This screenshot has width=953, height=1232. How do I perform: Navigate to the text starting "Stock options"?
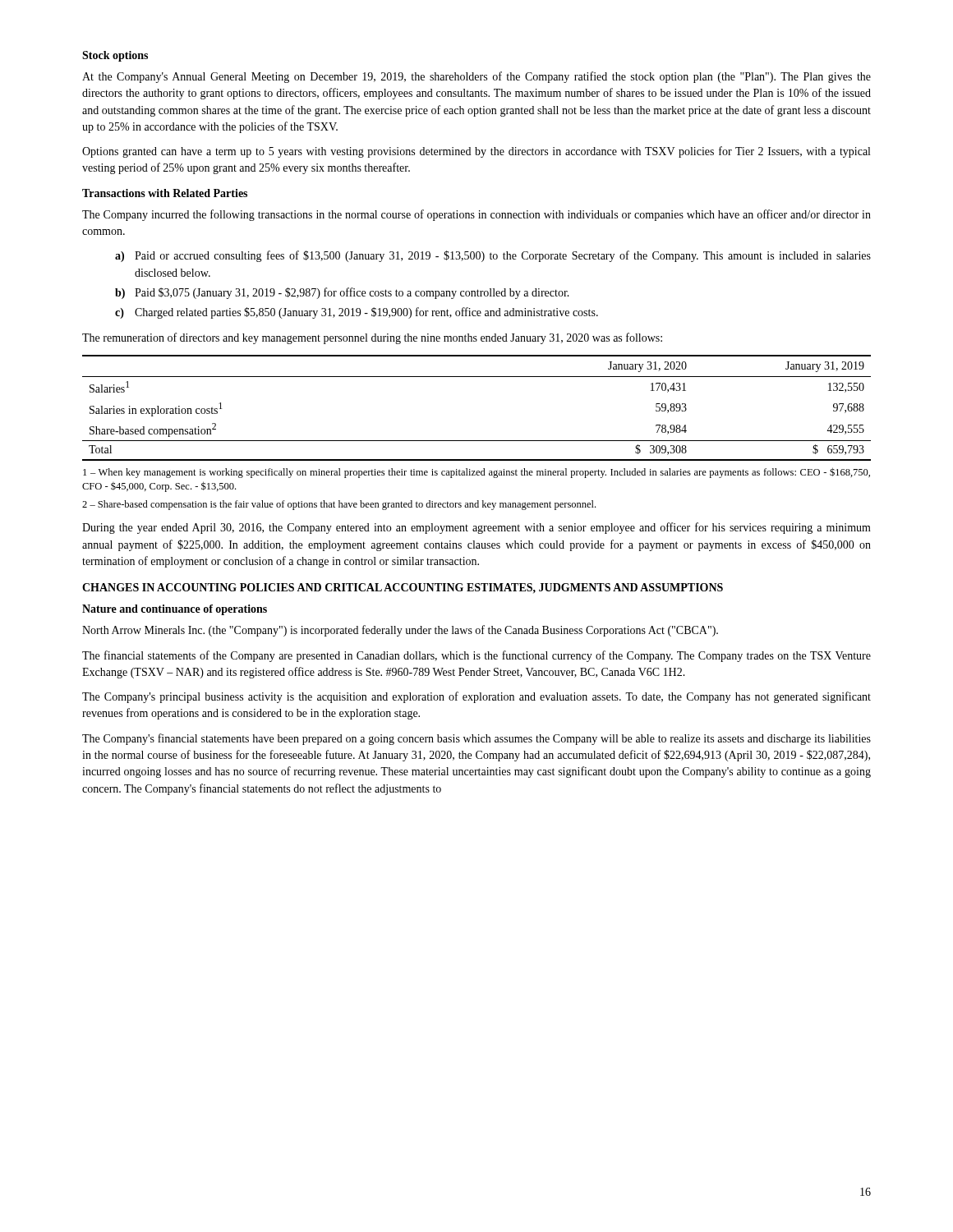[115, 55]
